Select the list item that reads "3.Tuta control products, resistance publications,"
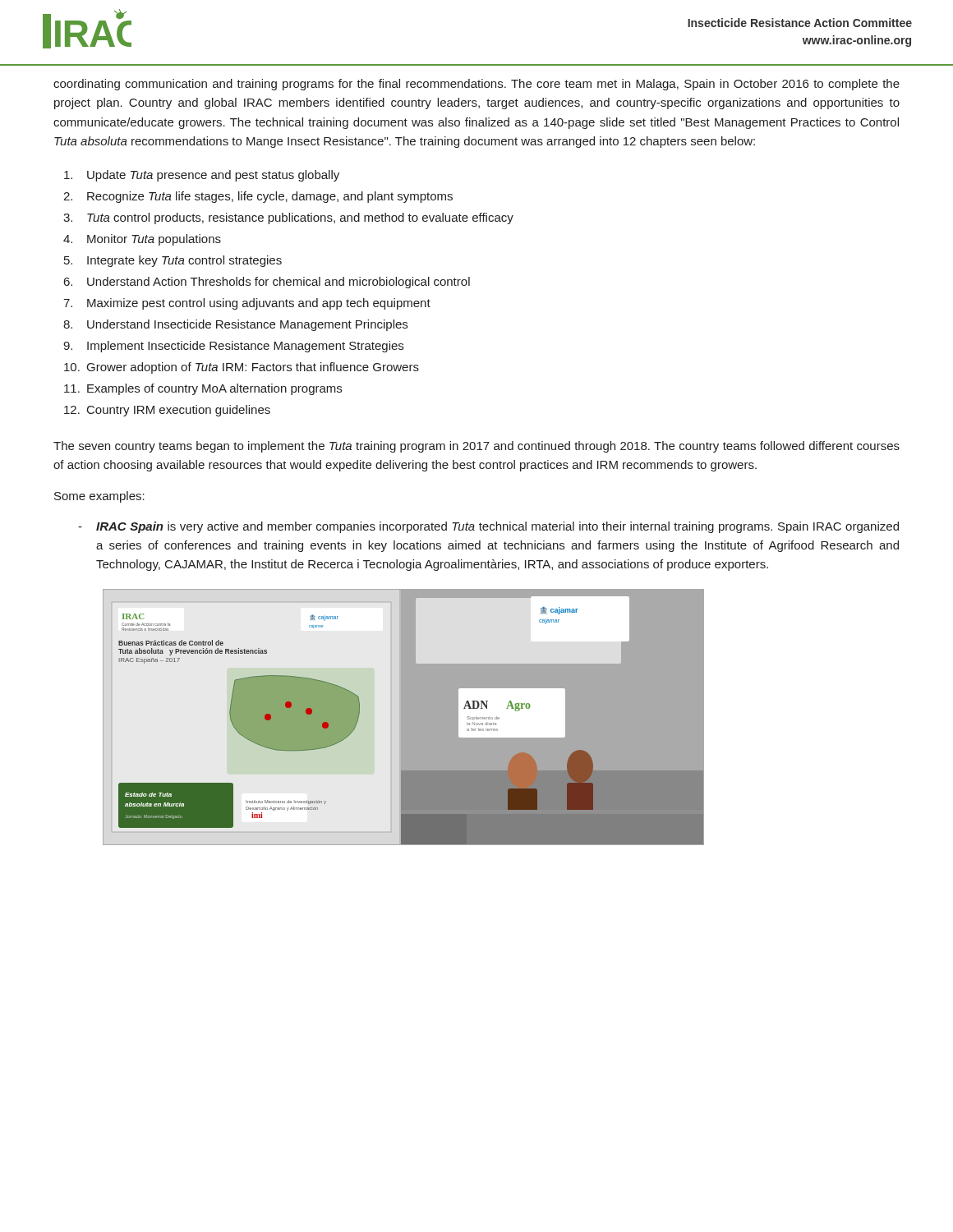 pyautogui.click(x=288, y=218)
